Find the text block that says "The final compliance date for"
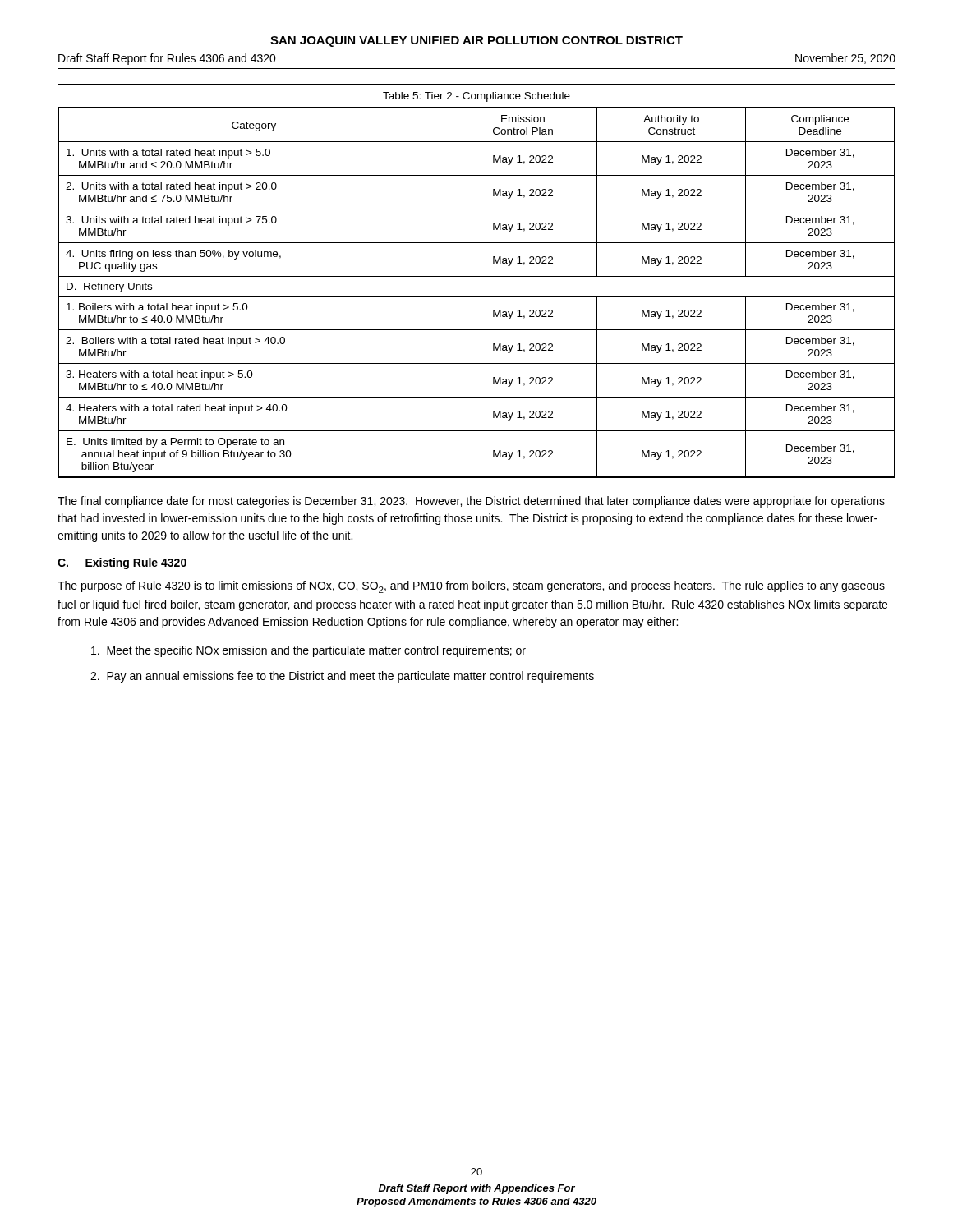953x1232 pixels. (x=471, y=518)
